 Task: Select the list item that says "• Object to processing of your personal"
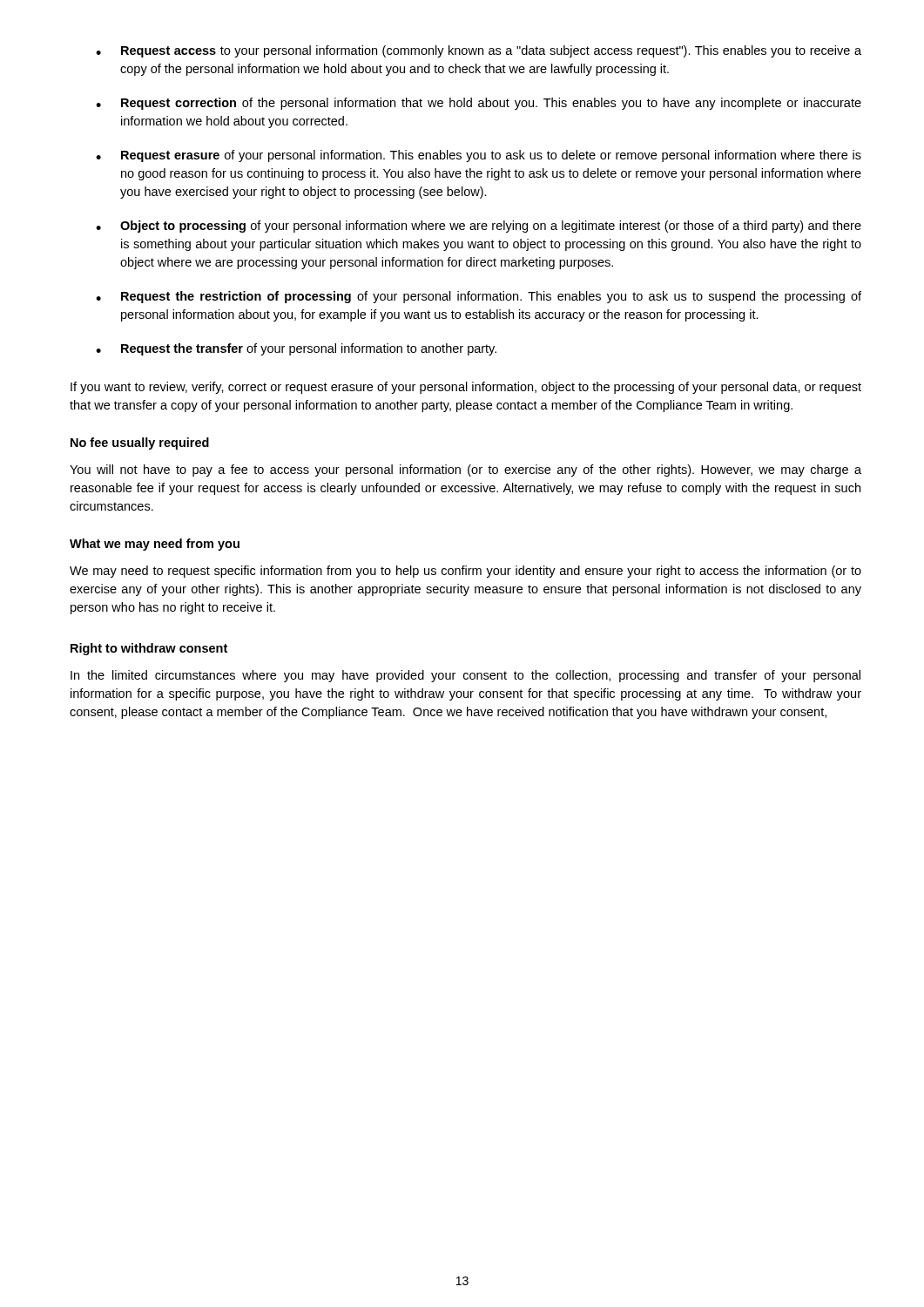pyautogui.click(x=479, y=245)
